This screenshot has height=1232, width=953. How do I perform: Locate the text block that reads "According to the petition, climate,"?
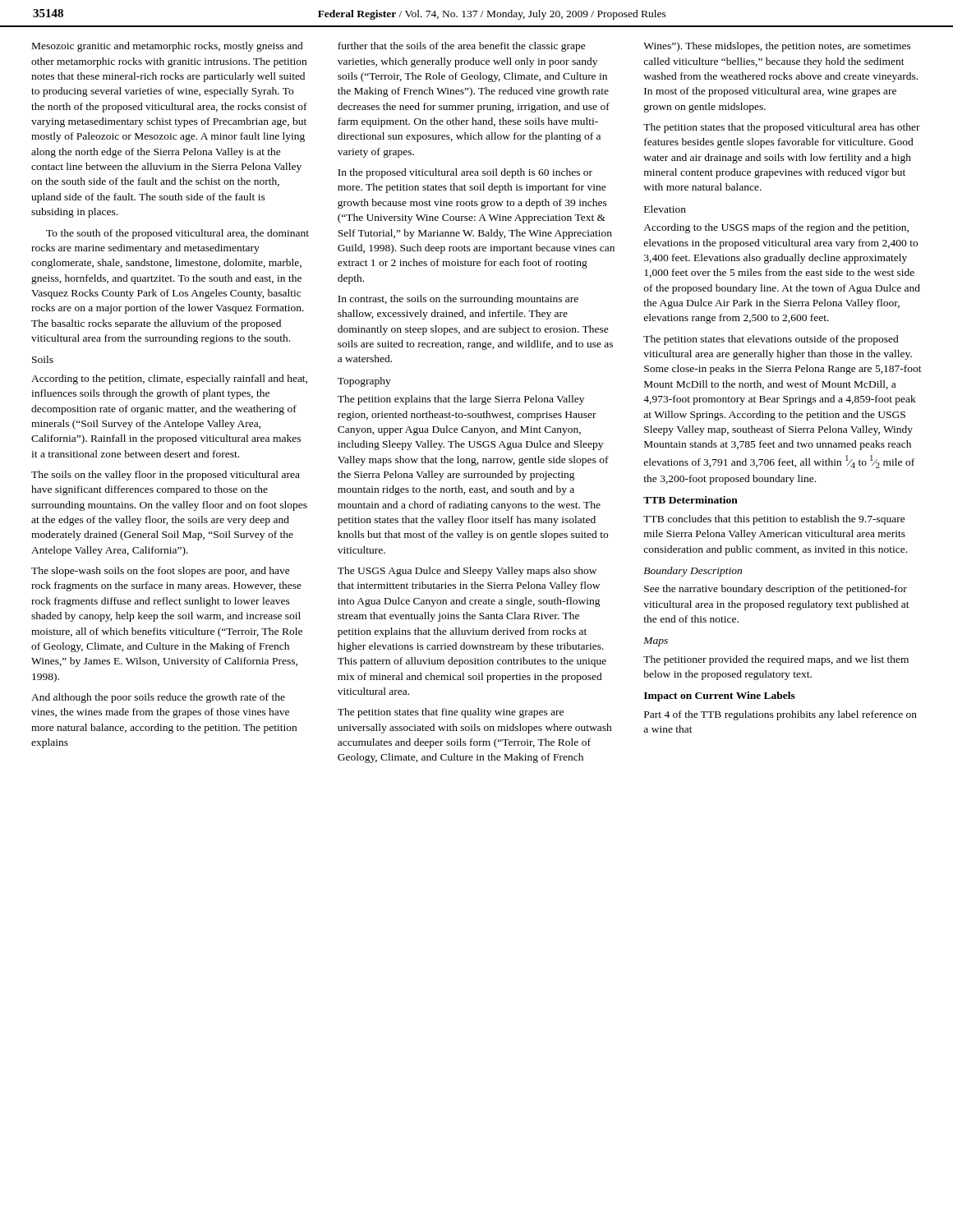(x=170, y=416)
